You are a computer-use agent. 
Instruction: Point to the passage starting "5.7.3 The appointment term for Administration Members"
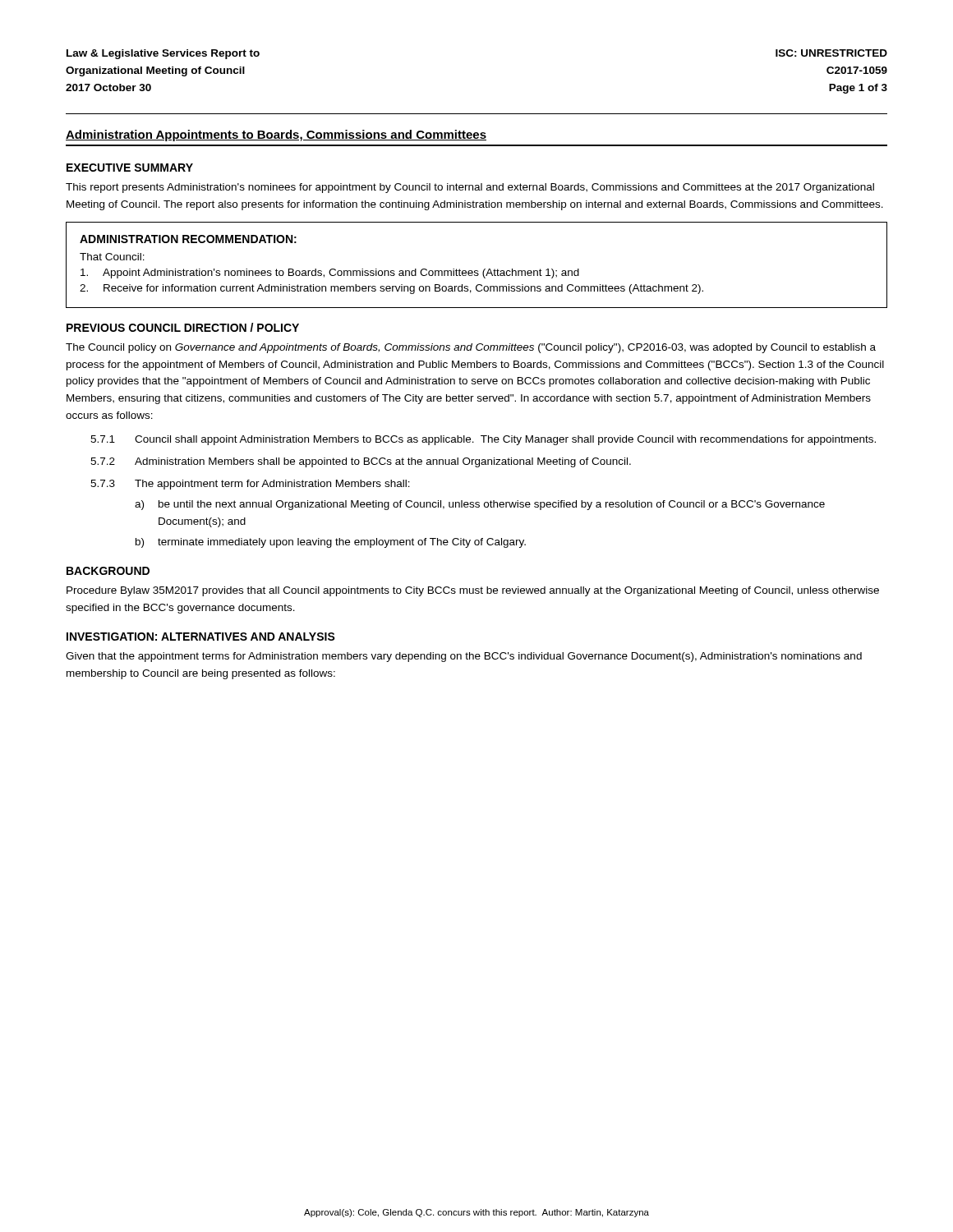click(489, 513)
